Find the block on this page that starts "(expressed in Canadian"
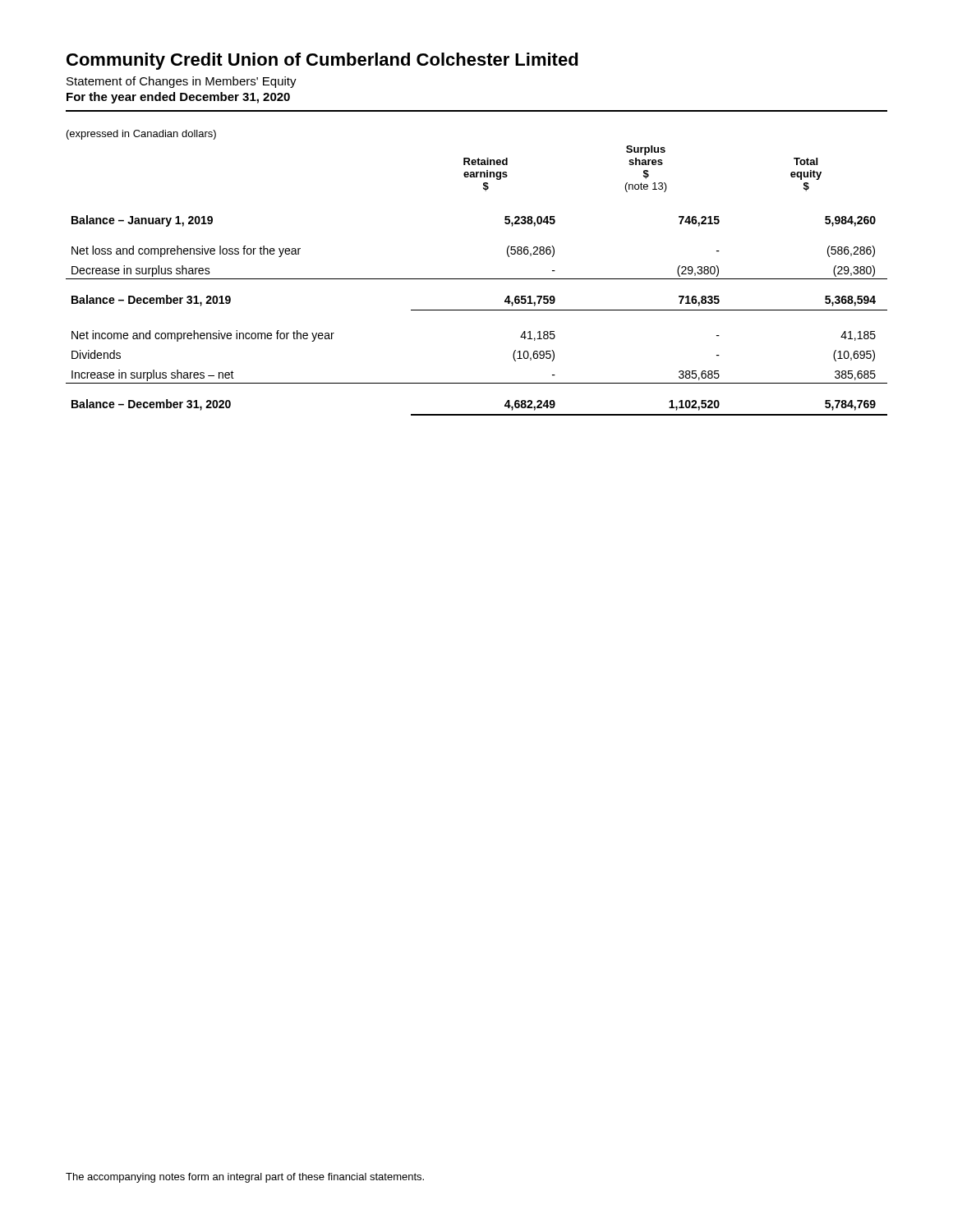 tap(141, 133)
